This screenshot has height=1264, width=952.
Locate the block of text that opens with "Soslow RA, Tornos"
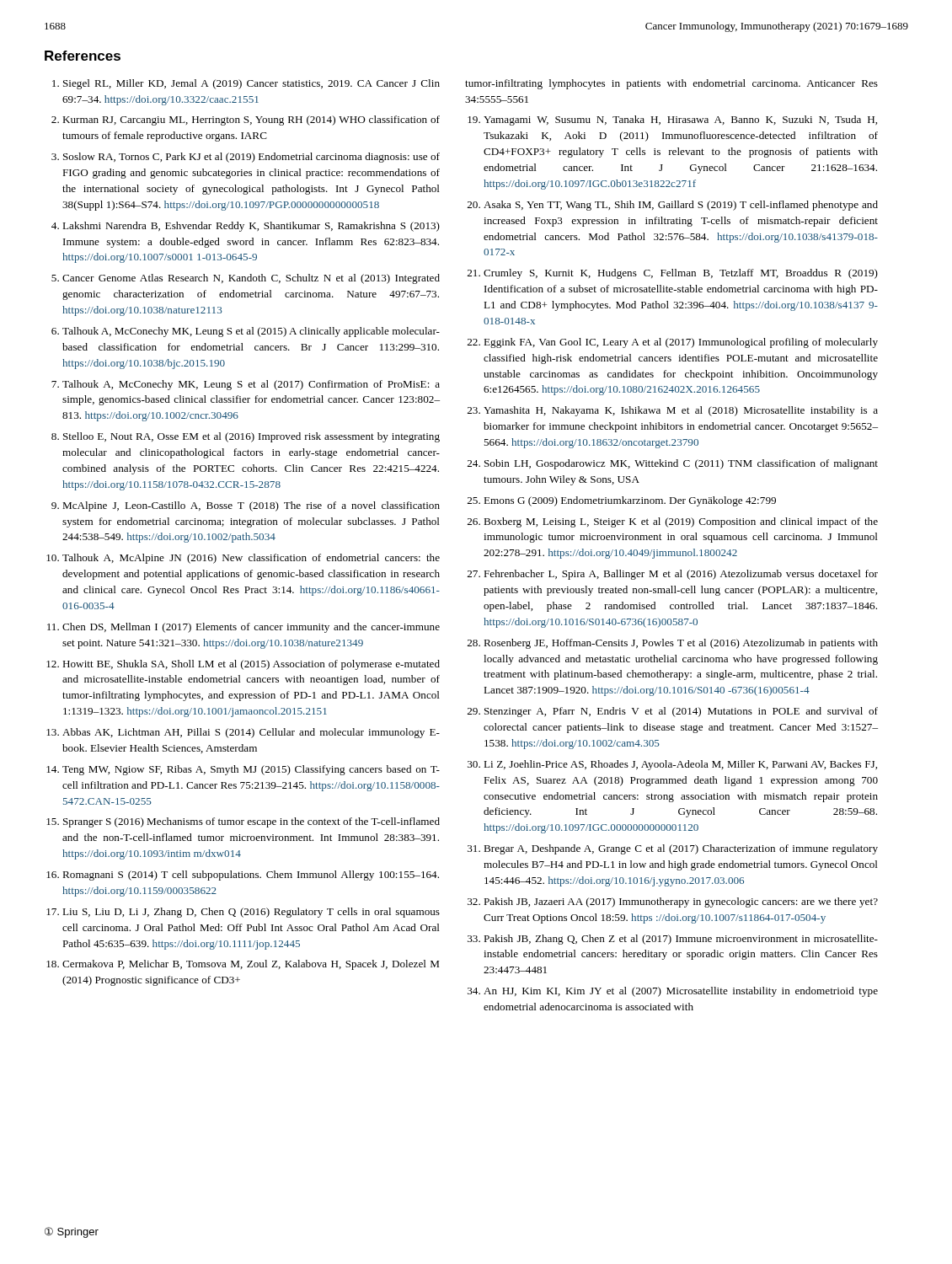pyautogui.click(x=251, y=180)
